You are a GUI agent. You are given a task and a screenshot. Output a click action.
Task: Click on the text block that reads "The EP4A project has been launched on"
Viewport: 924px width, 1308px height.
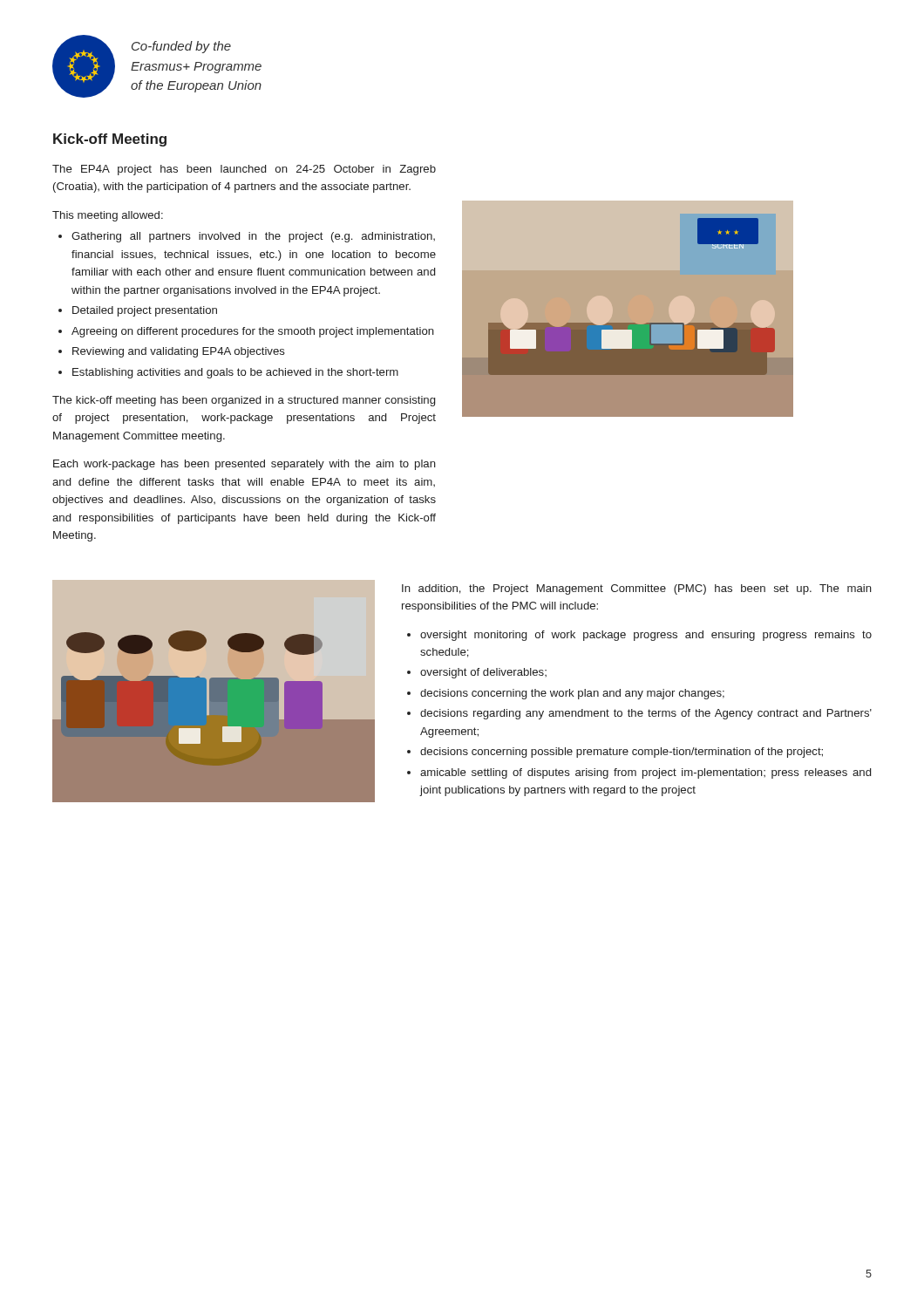coord(244,178)
